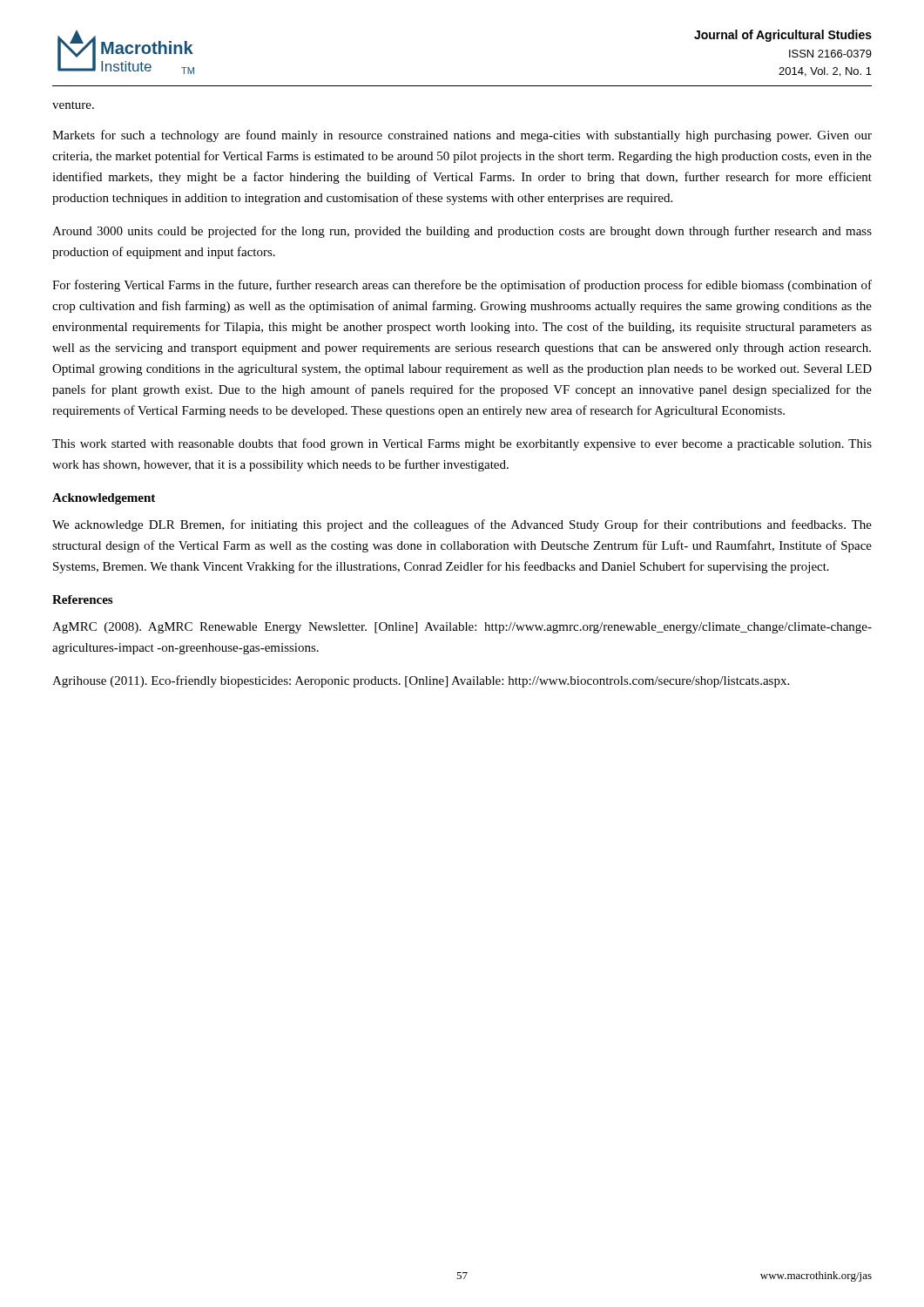Viewport: 924px width, 1307px height.
Task: Find the passage starting "AgMRC (2008). AgMRC Renewable Energy Newsletter. [Online]"
Action: [462, 637]
